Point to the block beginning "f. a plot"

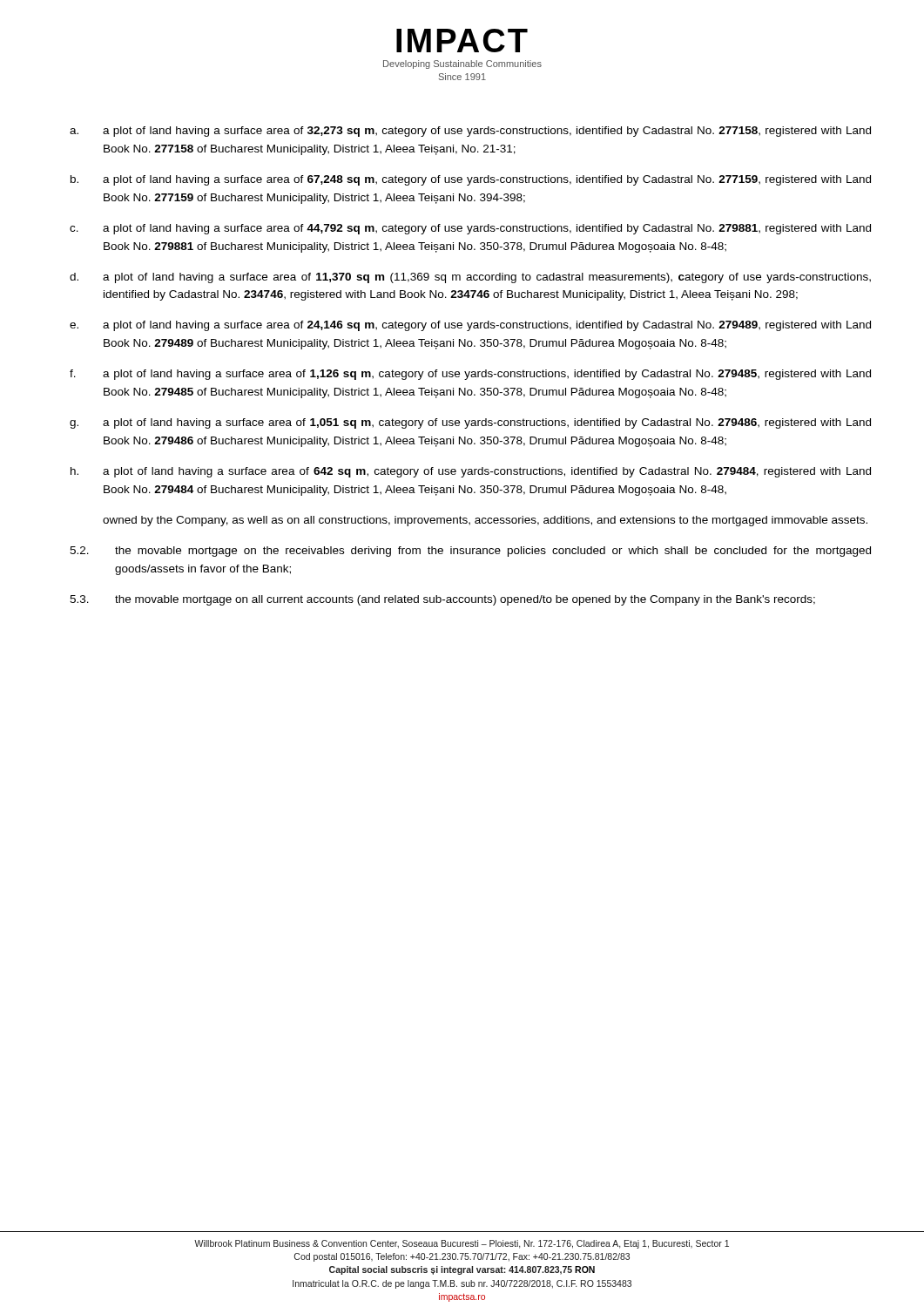tap(471, 384)
